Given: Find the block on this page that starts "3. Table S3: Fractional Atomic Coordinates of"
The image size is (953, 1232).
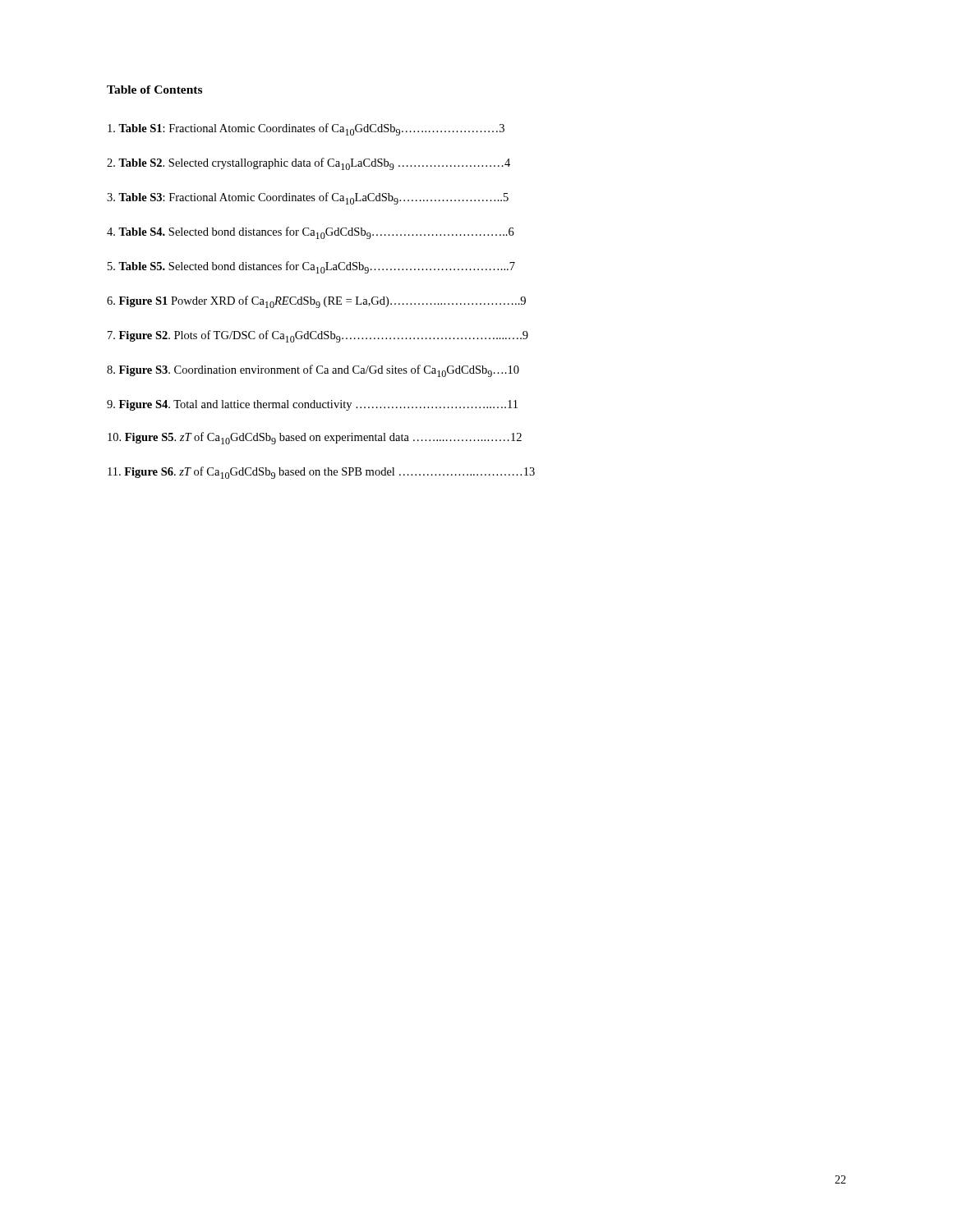Looking at the screenshot, I should (x=308, y=199).
